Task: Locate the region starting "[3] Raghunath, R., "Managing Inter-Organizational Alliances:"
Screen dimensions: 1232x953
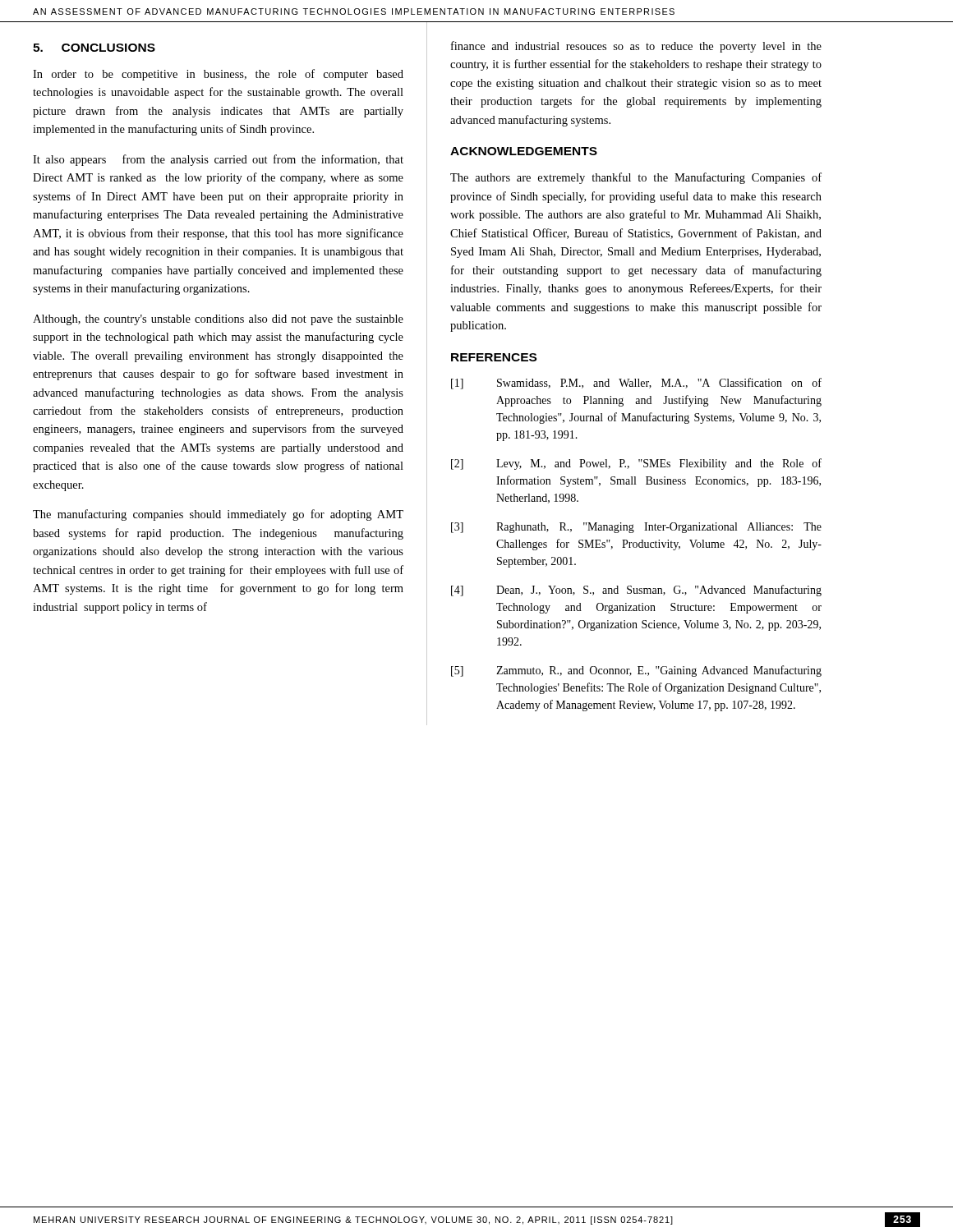Action: click(636, 544)
